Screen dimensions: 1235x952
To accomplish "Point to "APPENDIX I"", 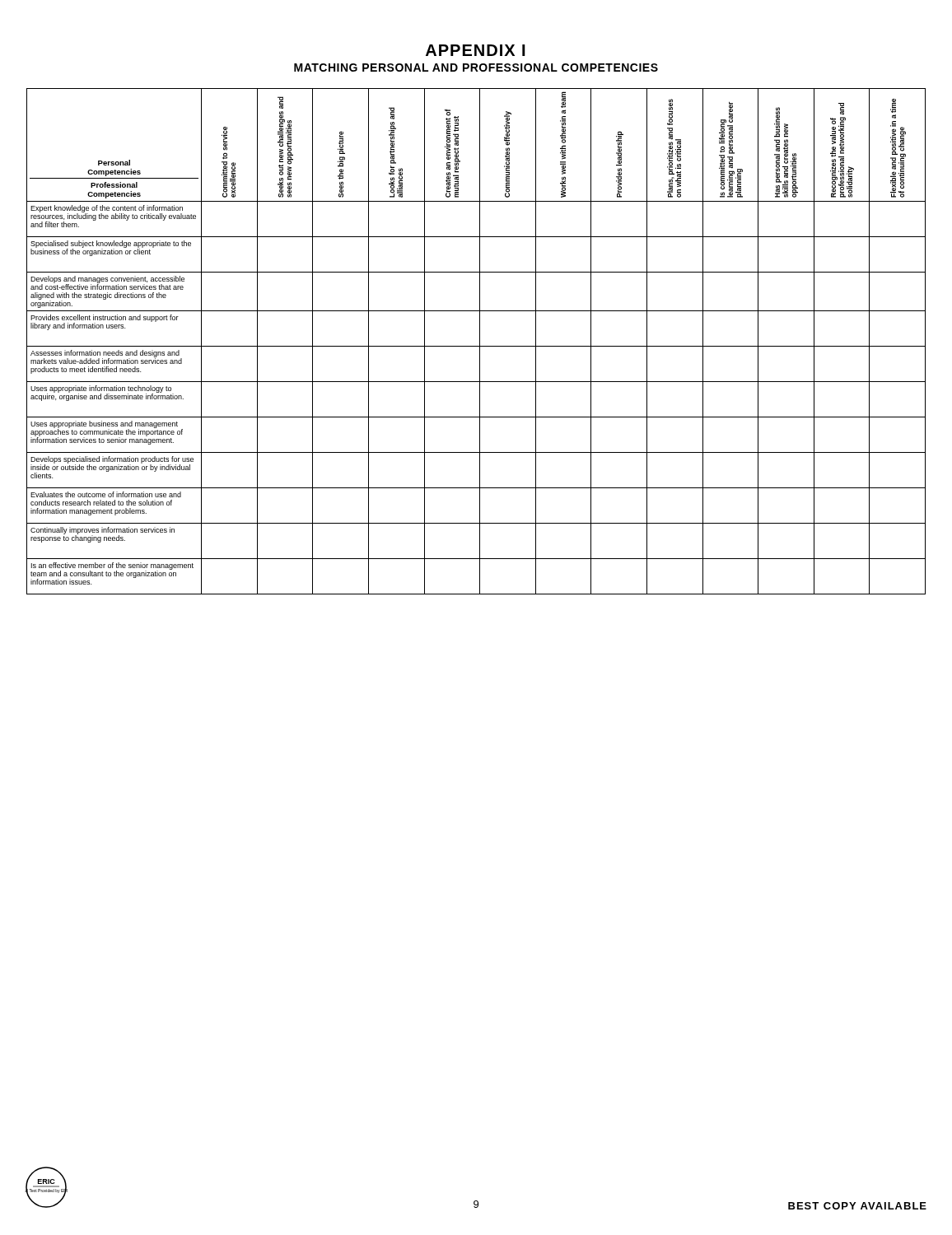I will 476,50.
